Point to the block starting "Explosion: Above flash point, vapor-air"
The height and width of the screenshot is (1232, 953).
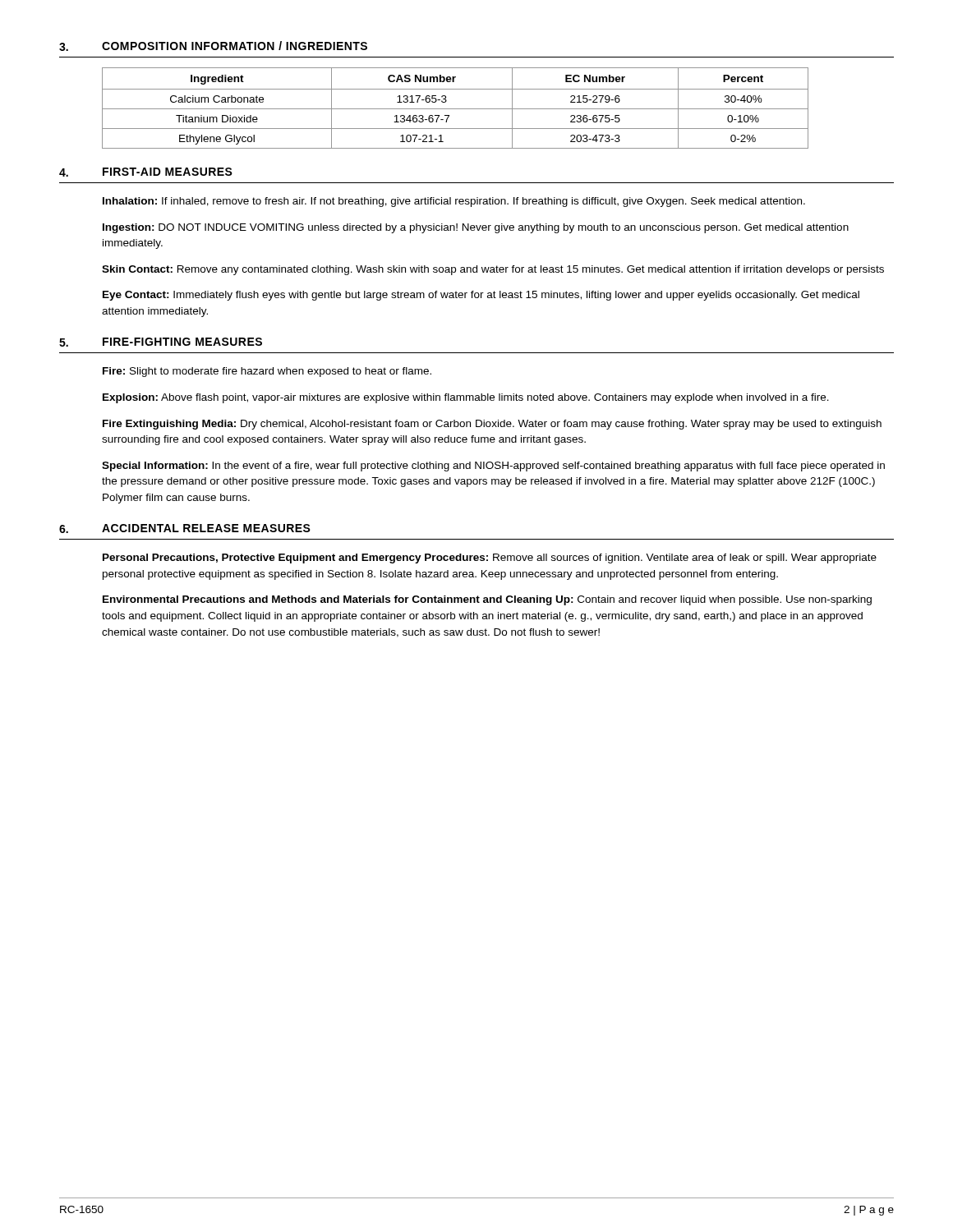coord(466,397)
